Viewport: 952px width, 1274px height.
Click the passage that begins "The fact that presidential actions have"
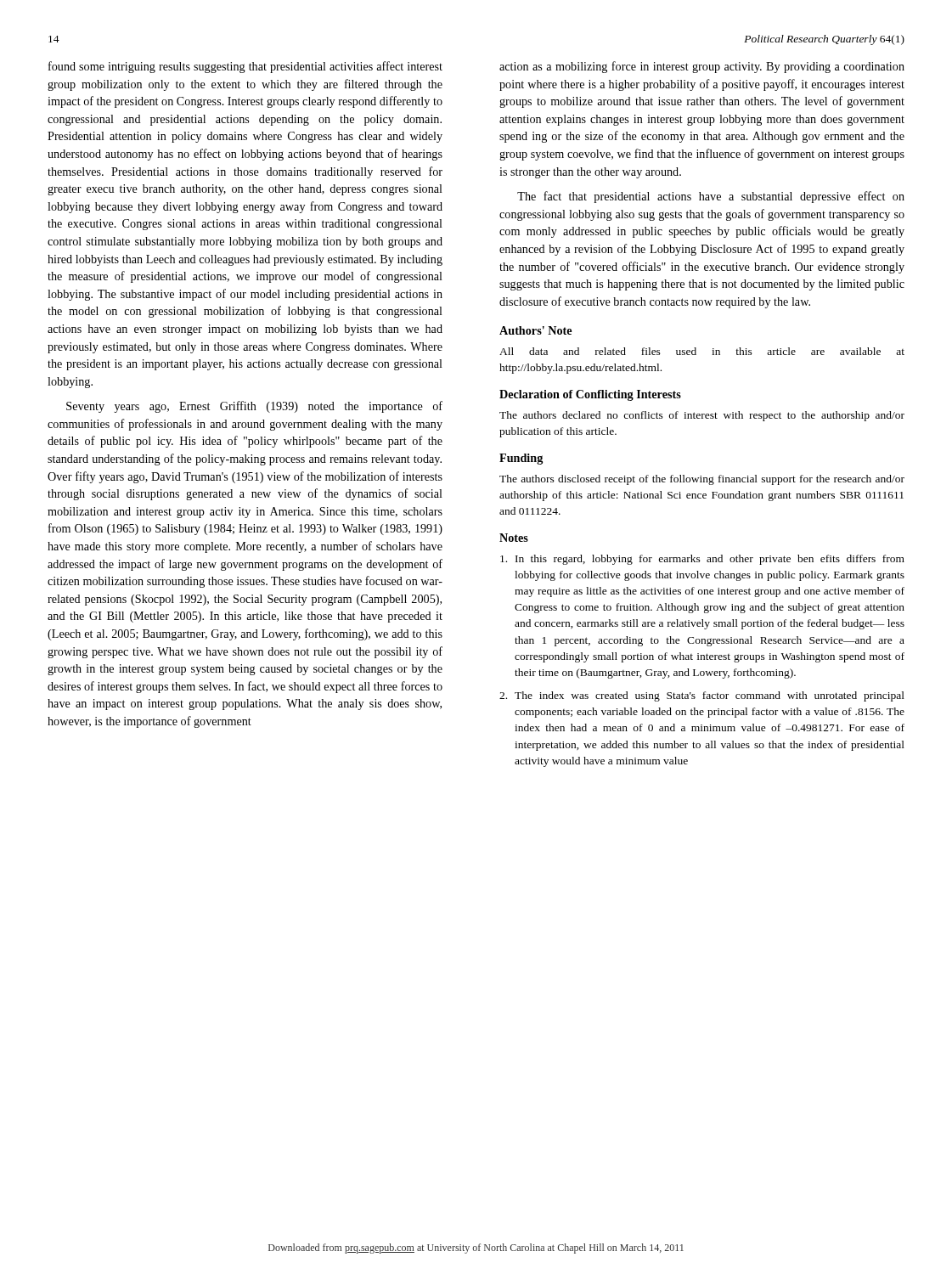click(702, 249)
